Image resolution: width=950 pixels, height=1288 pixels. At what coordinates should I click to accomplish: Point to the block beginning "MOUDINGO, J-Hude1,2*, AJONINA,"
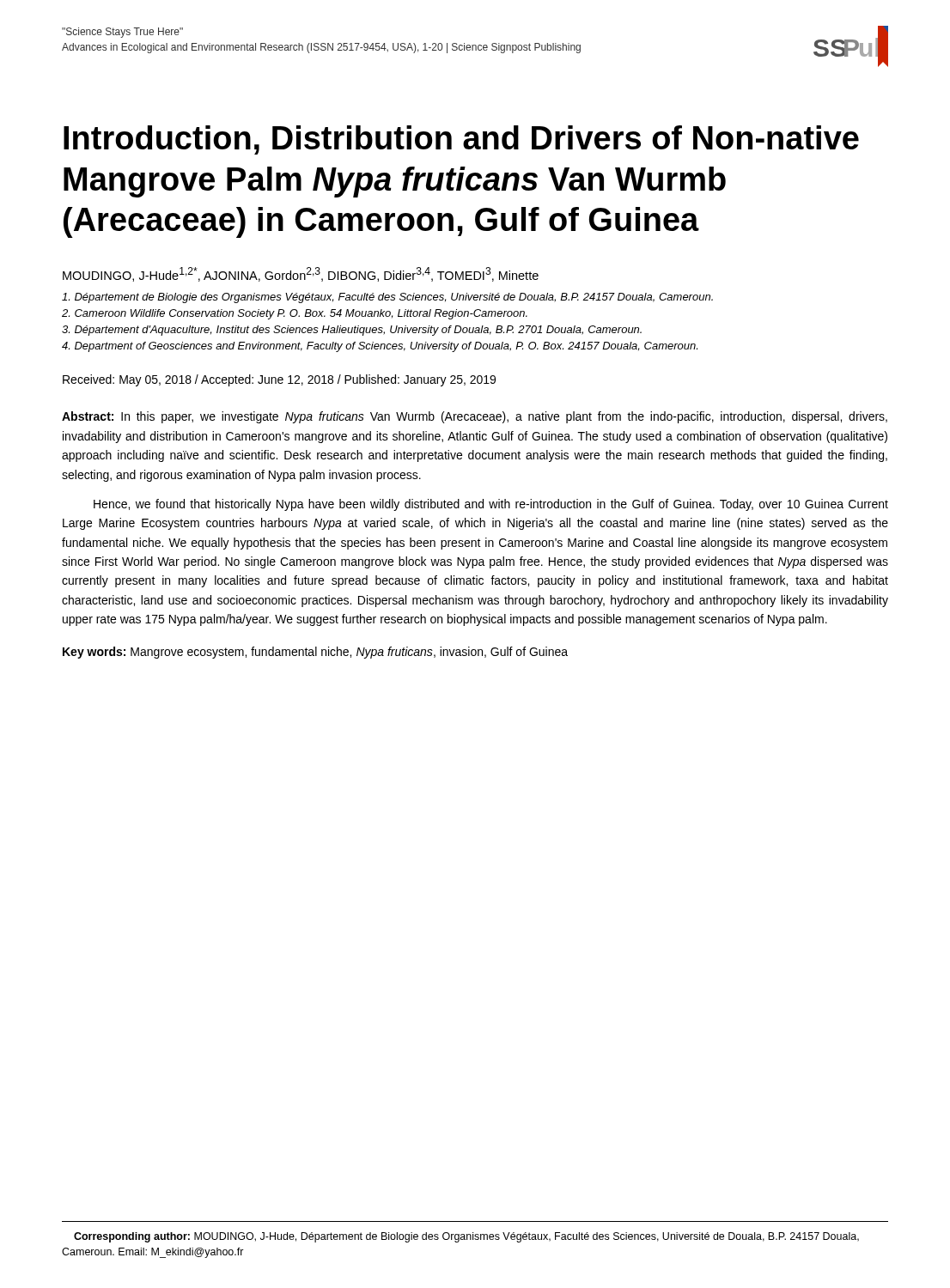(300, 273)
